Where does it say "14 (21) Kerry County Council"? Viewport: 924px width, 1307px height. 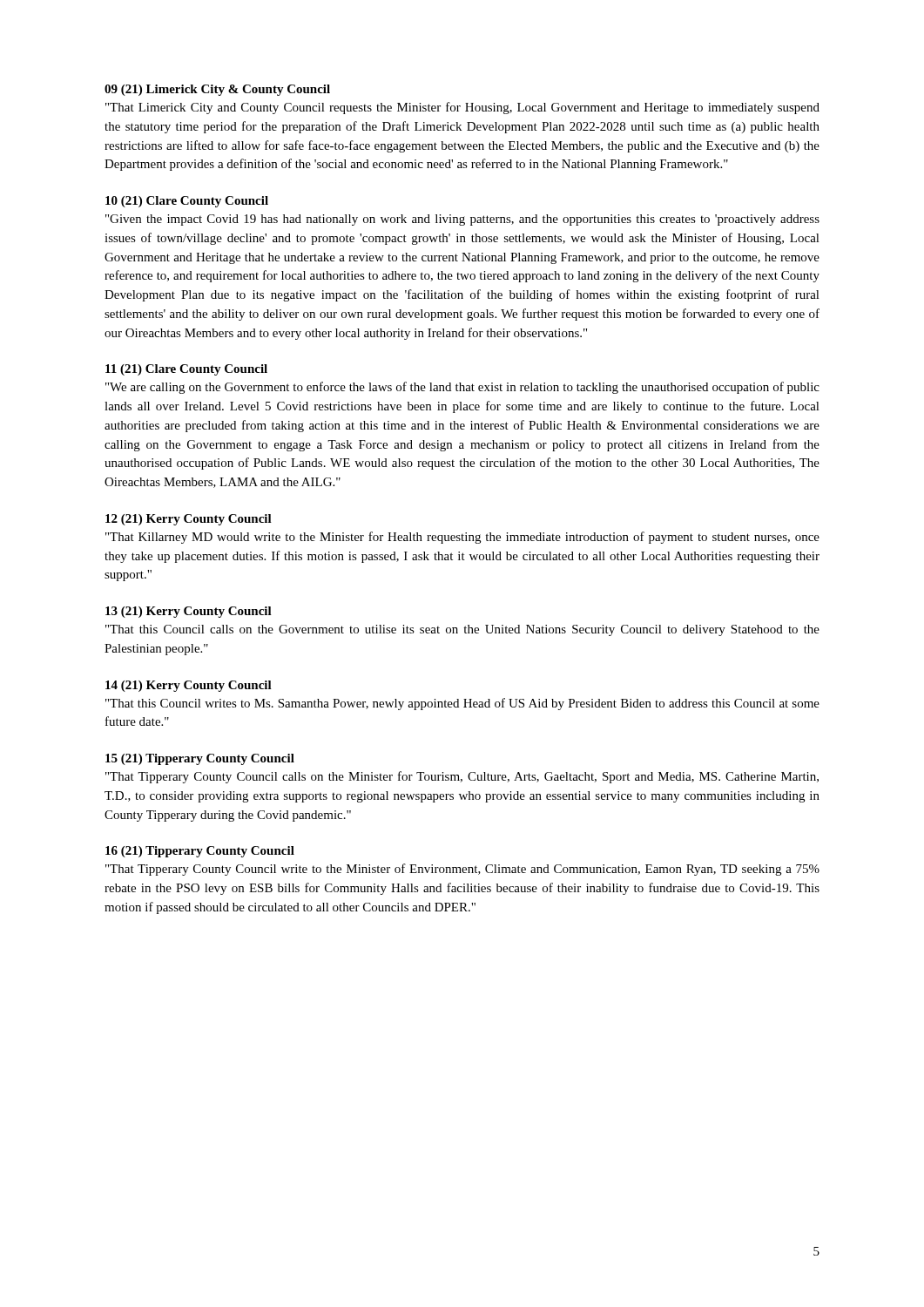(x=188, y=684)
